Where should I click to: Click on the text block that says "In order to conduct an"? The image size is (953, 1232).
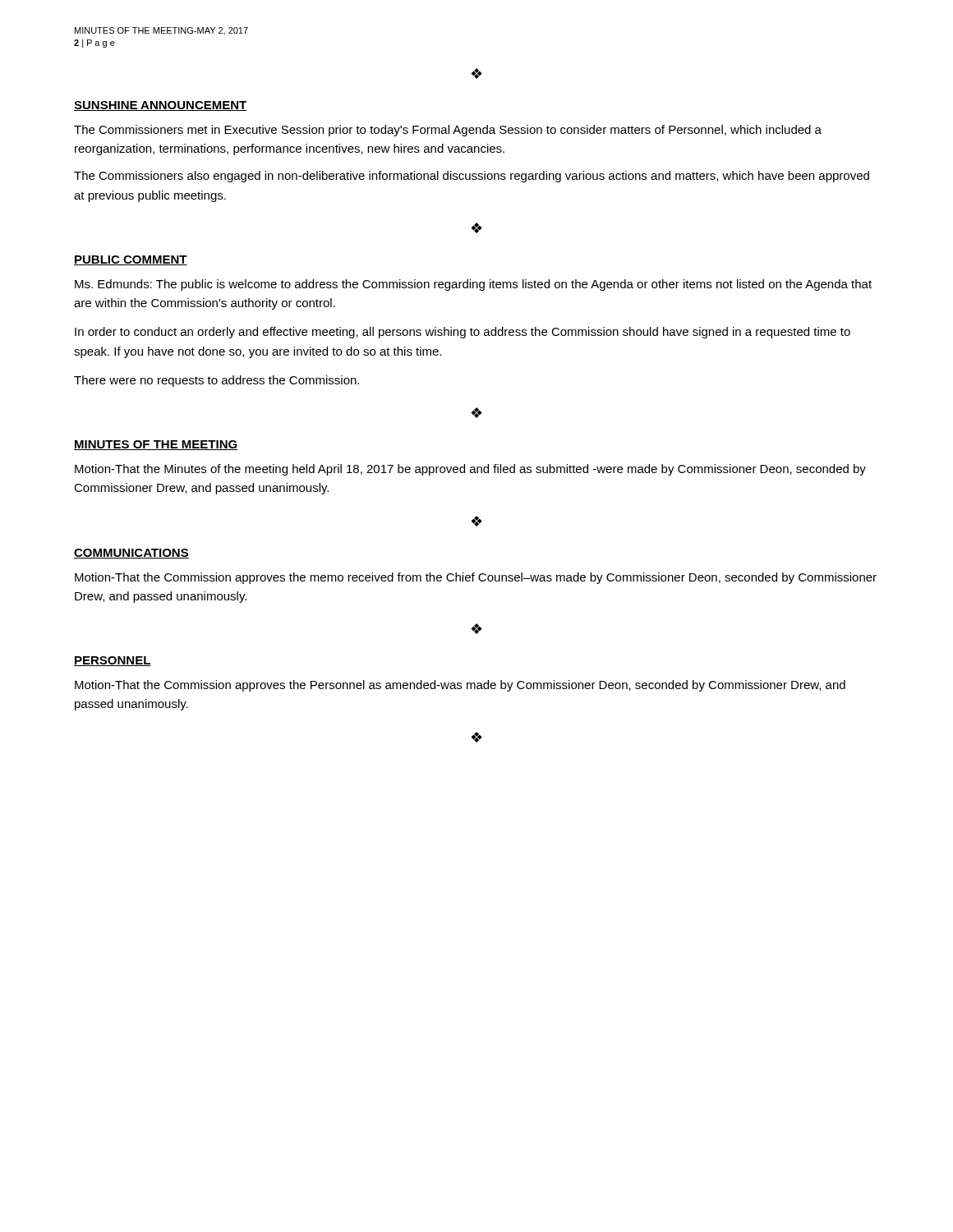tap(476, 341)
